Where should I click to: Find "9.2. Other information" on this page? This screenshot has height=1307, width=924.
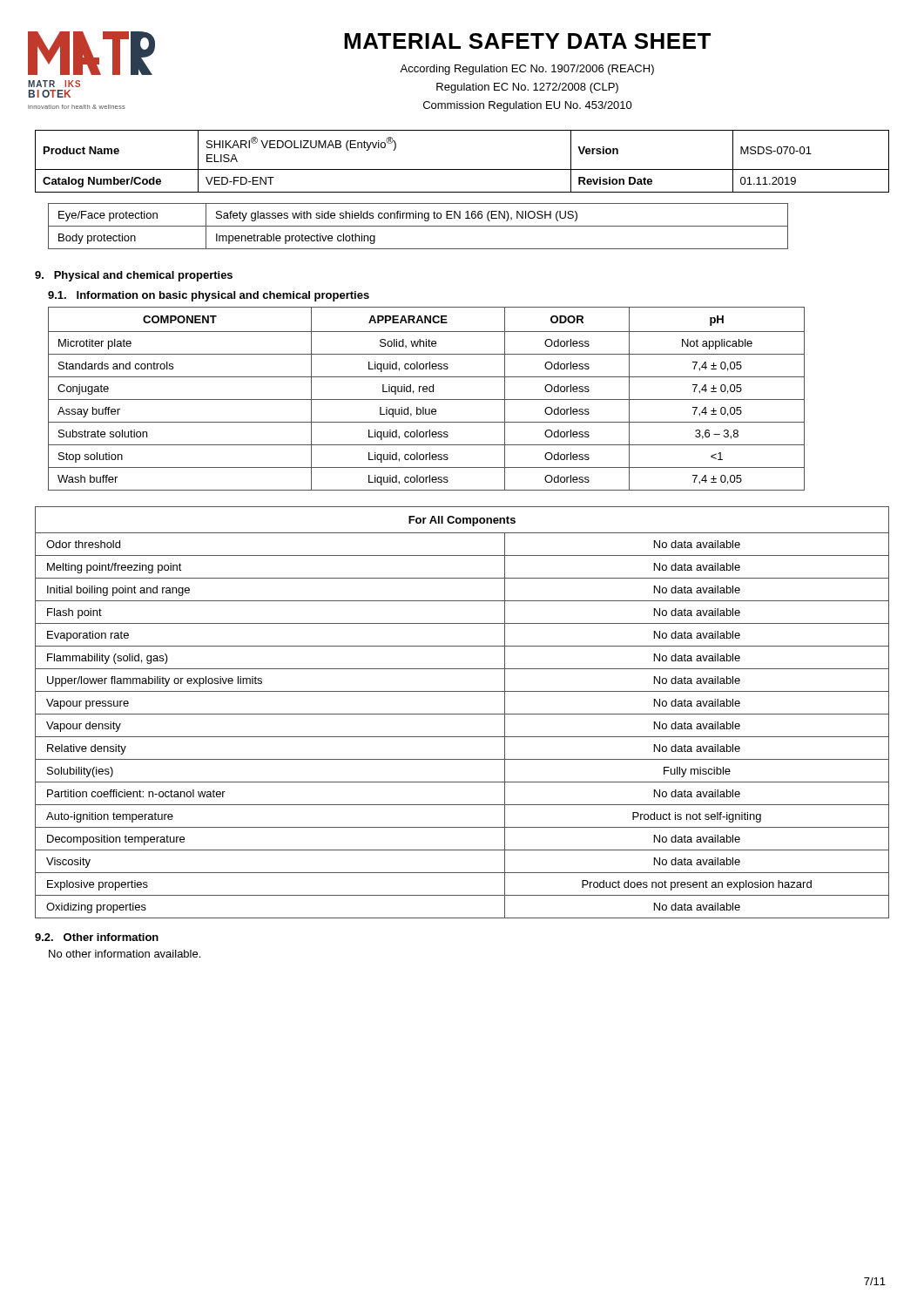[x=97, y=937]
